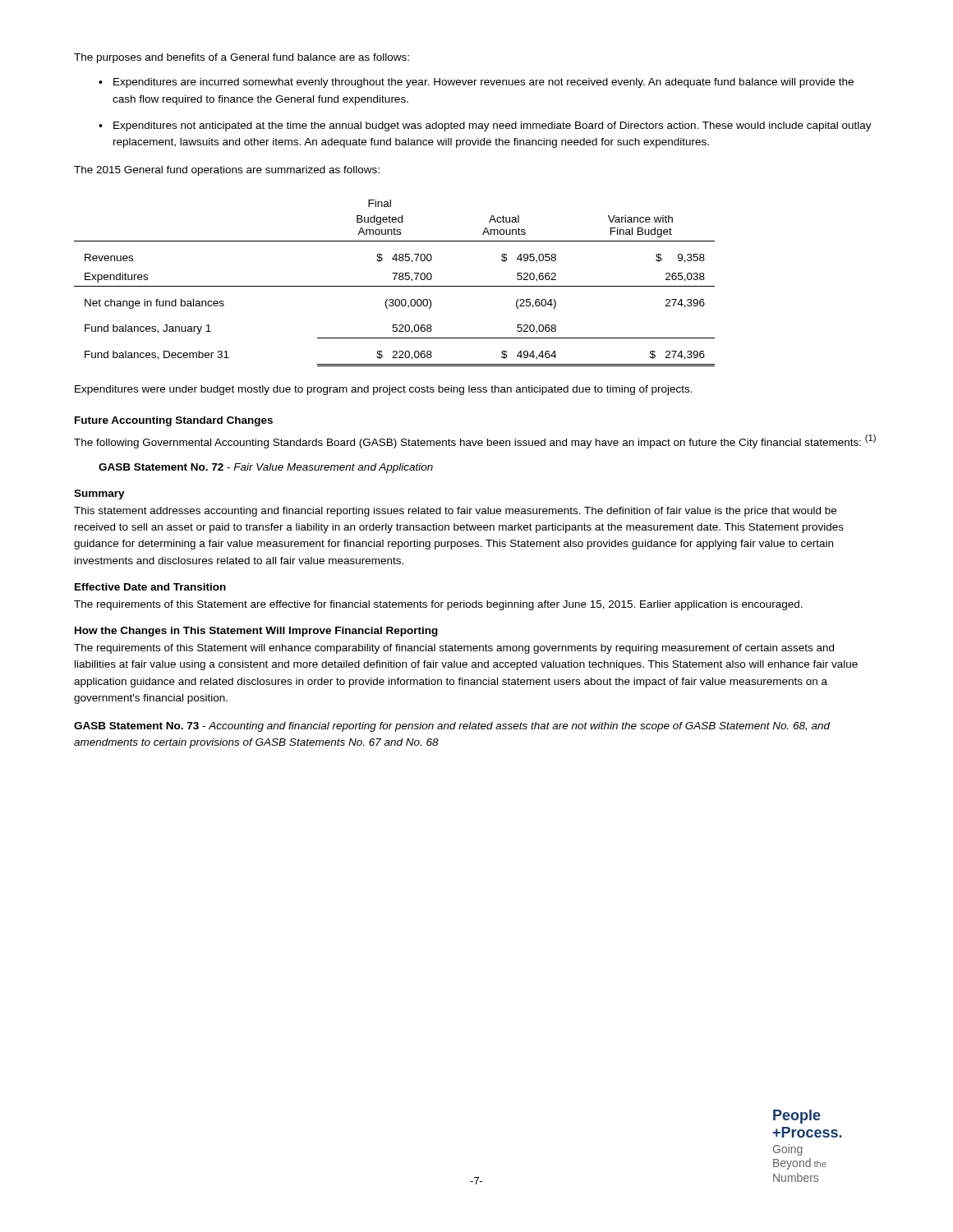This screenshot has width=953, height=1232.
Task: Locate the passage starting "GASB Statement No. 73 - Accounting"
Action: [x=452, y=734]
